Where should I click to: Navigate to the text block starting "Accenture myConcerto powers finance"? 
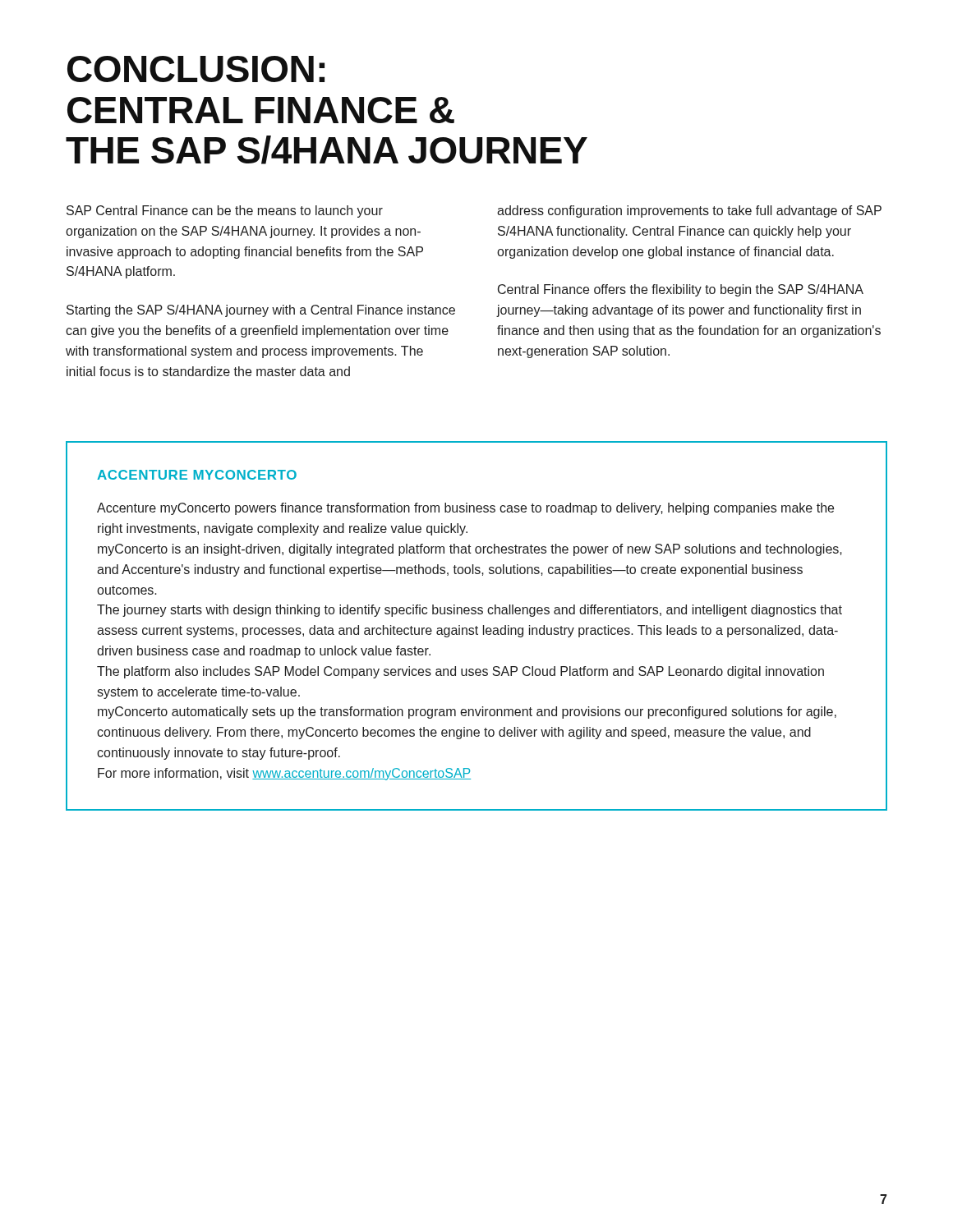coord(476,519)
